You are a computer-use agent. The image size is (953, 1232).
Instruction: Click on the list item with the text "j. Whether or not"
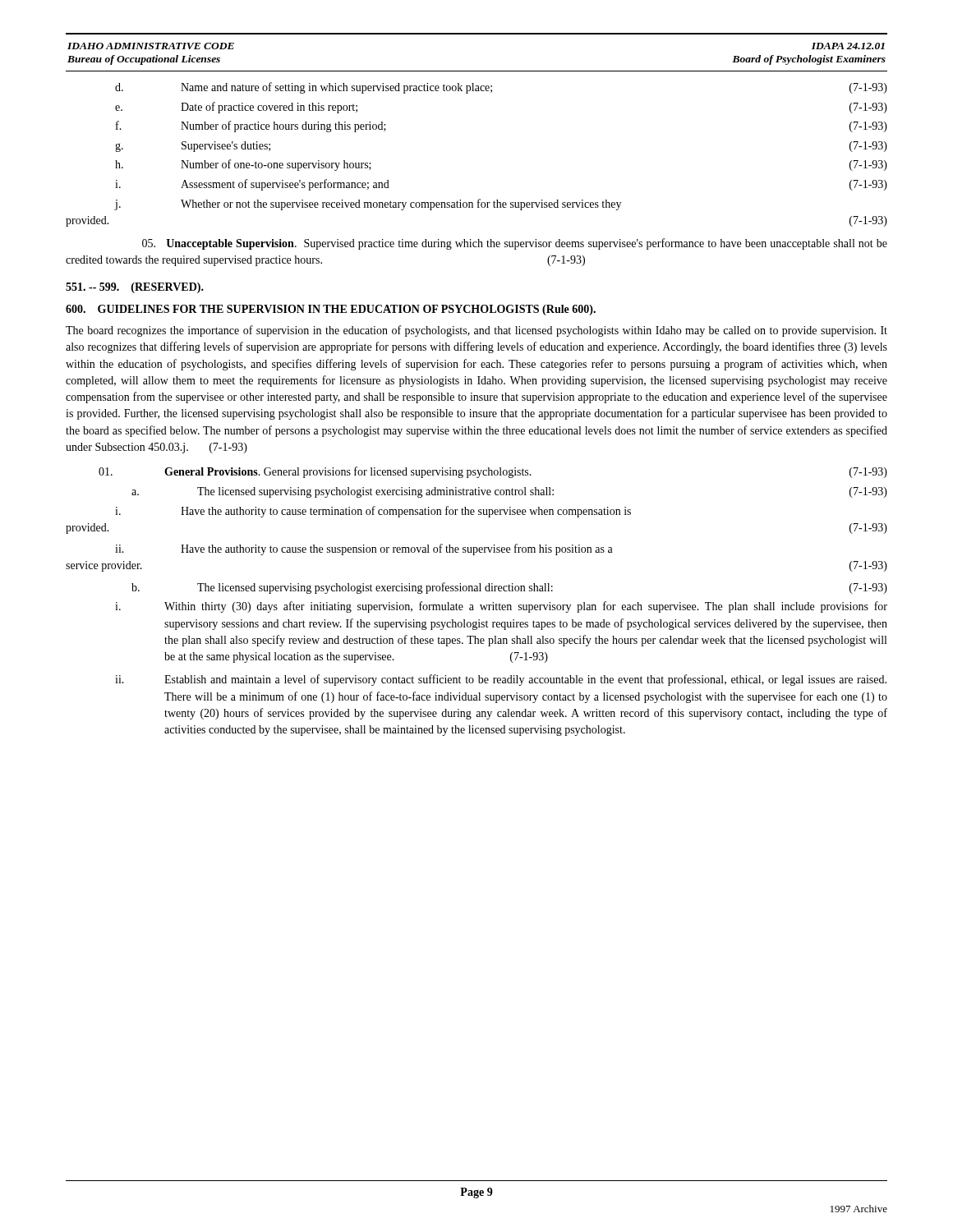tap(476, 213)
